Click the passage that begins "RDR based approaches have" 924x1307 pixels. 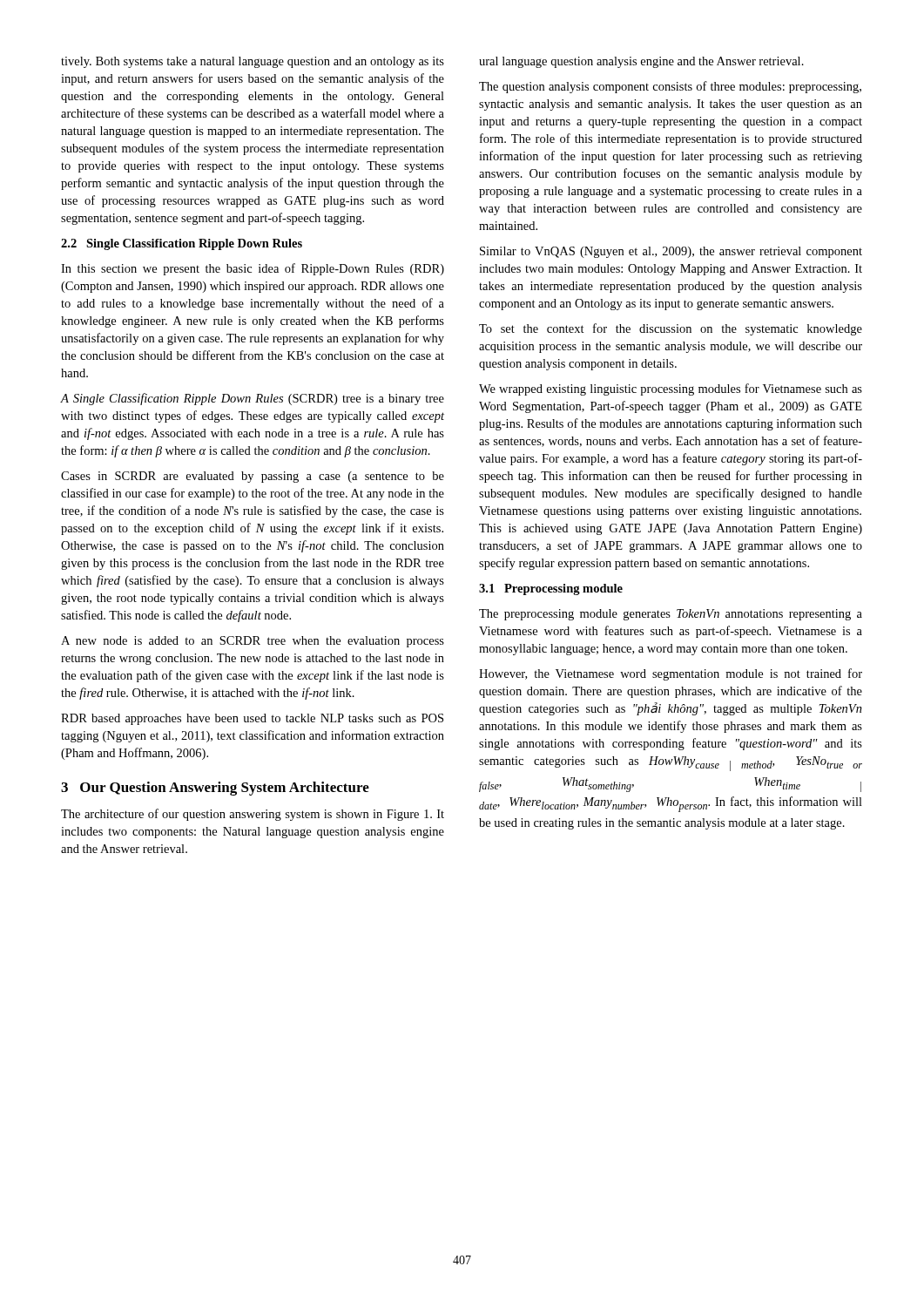point(253,735)
